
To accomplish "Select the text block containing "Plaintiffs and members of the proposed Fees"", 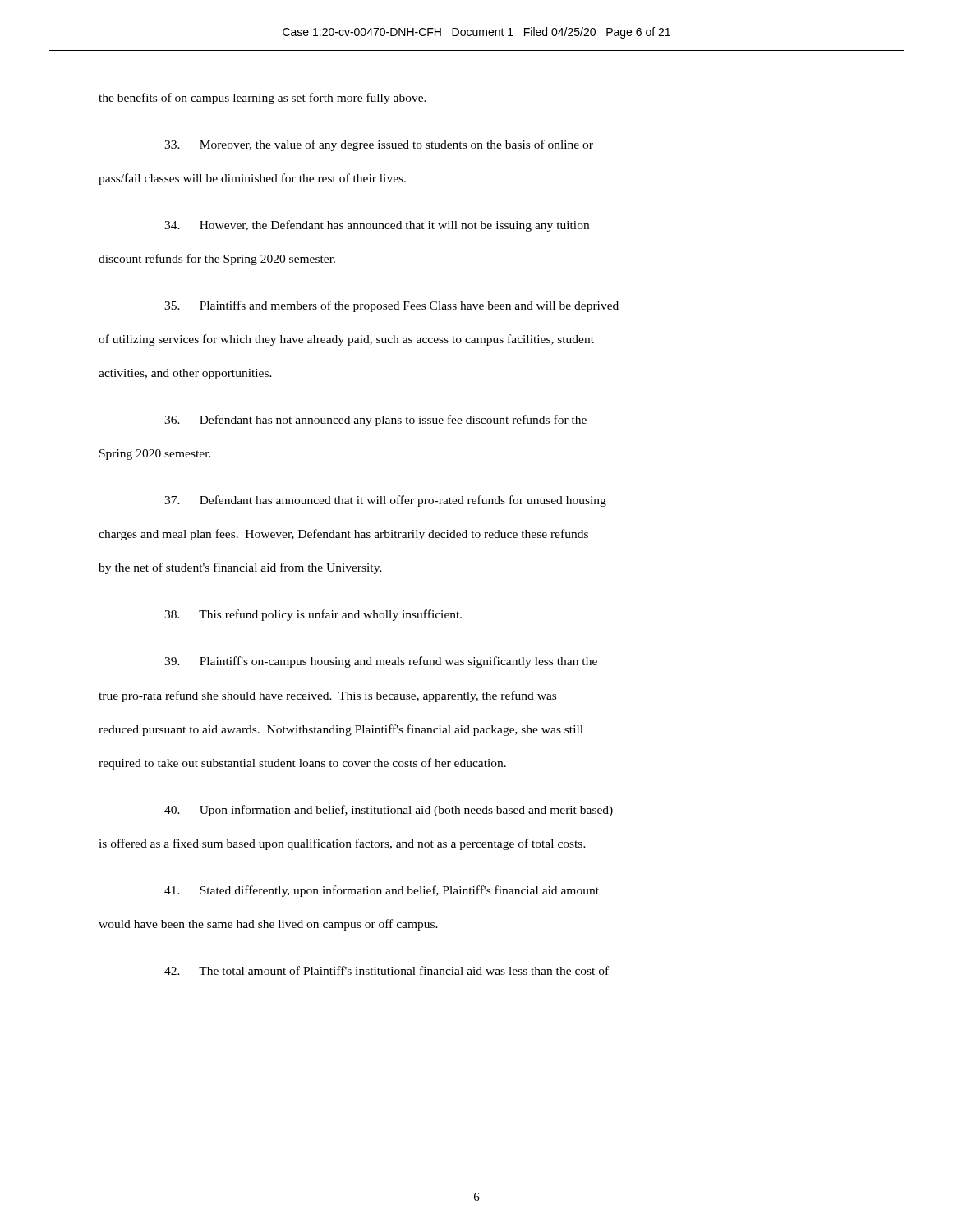I will (476, 339).
